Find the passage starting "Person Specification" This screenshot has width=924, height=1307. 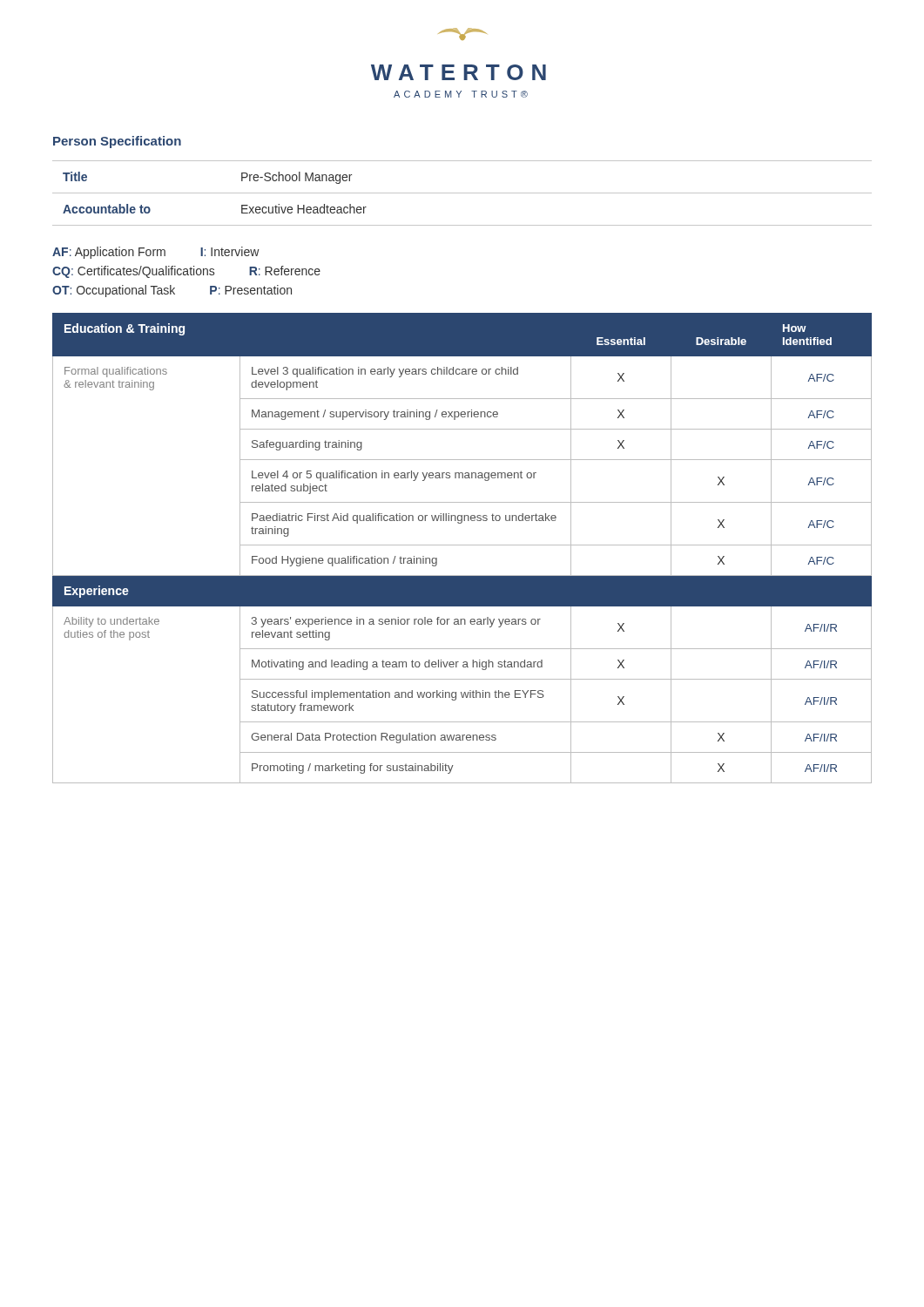(117, 141)
